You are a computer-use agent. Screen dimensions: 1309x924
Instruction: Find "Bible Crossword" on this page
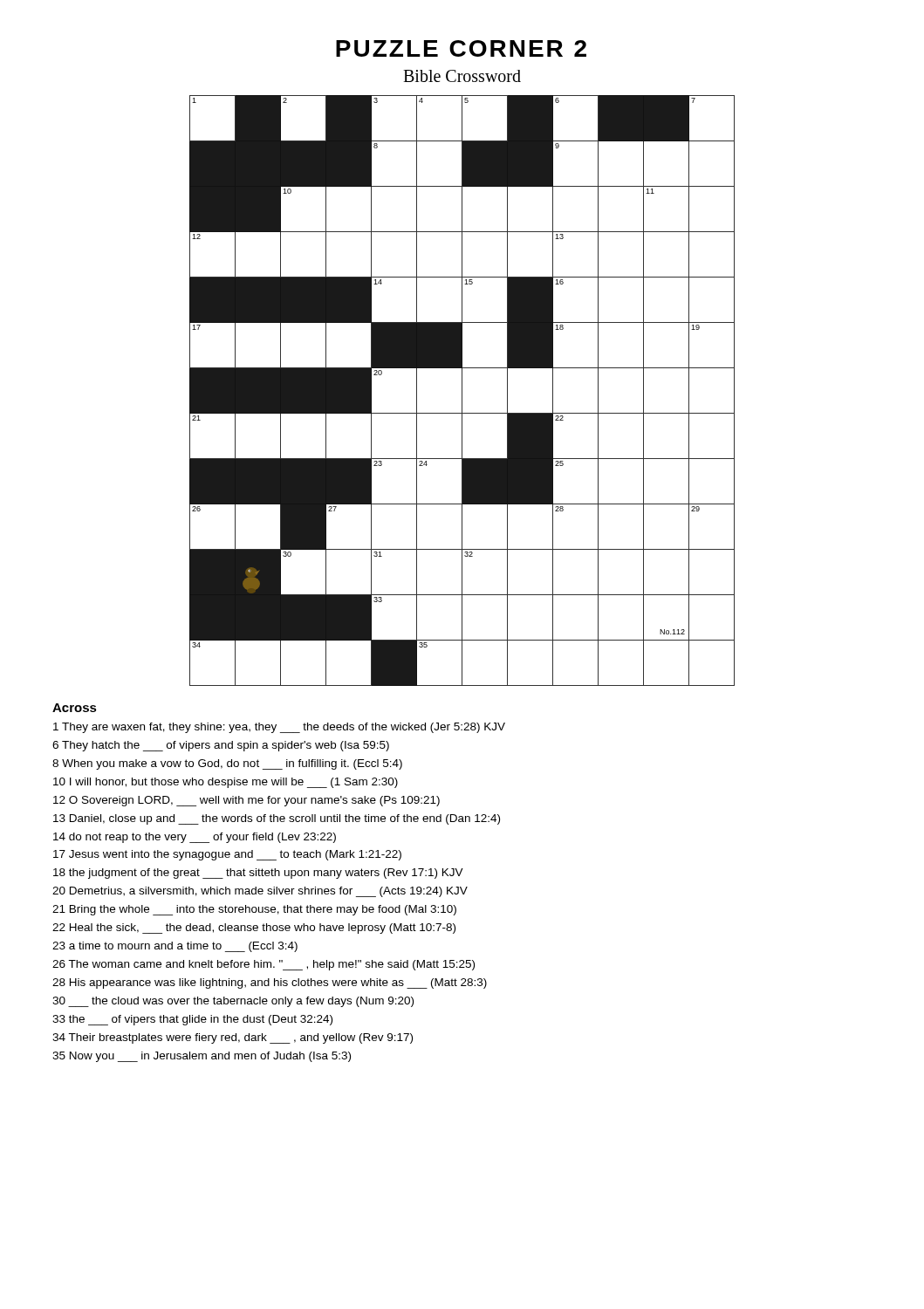point(462,76)
